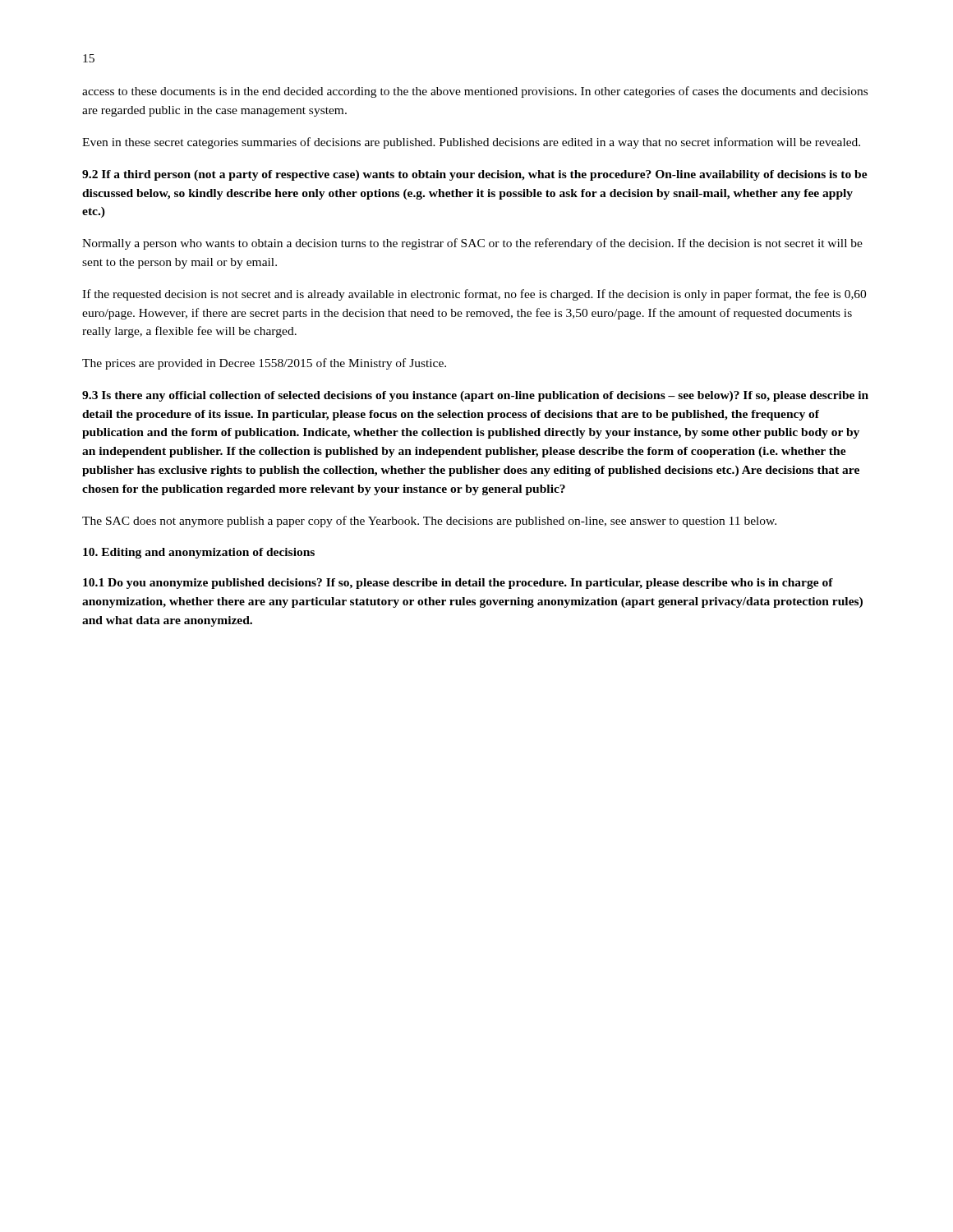Select the element starting "Normally a person who"
953x1232 pixels.
pyautogui.click(x=472, y=252)
